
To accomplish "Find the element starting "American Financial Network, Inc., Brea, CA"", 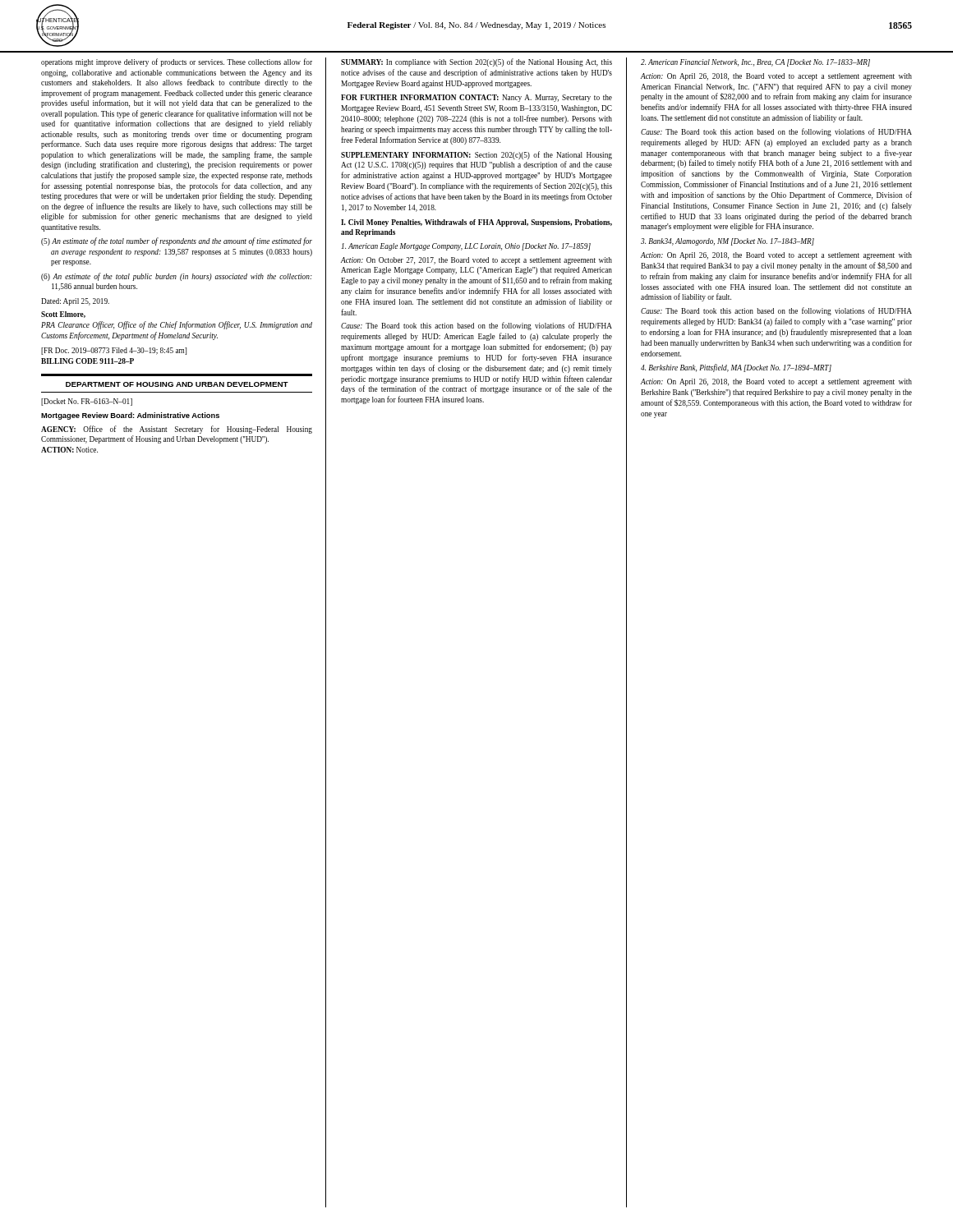I will coord(756,62).
